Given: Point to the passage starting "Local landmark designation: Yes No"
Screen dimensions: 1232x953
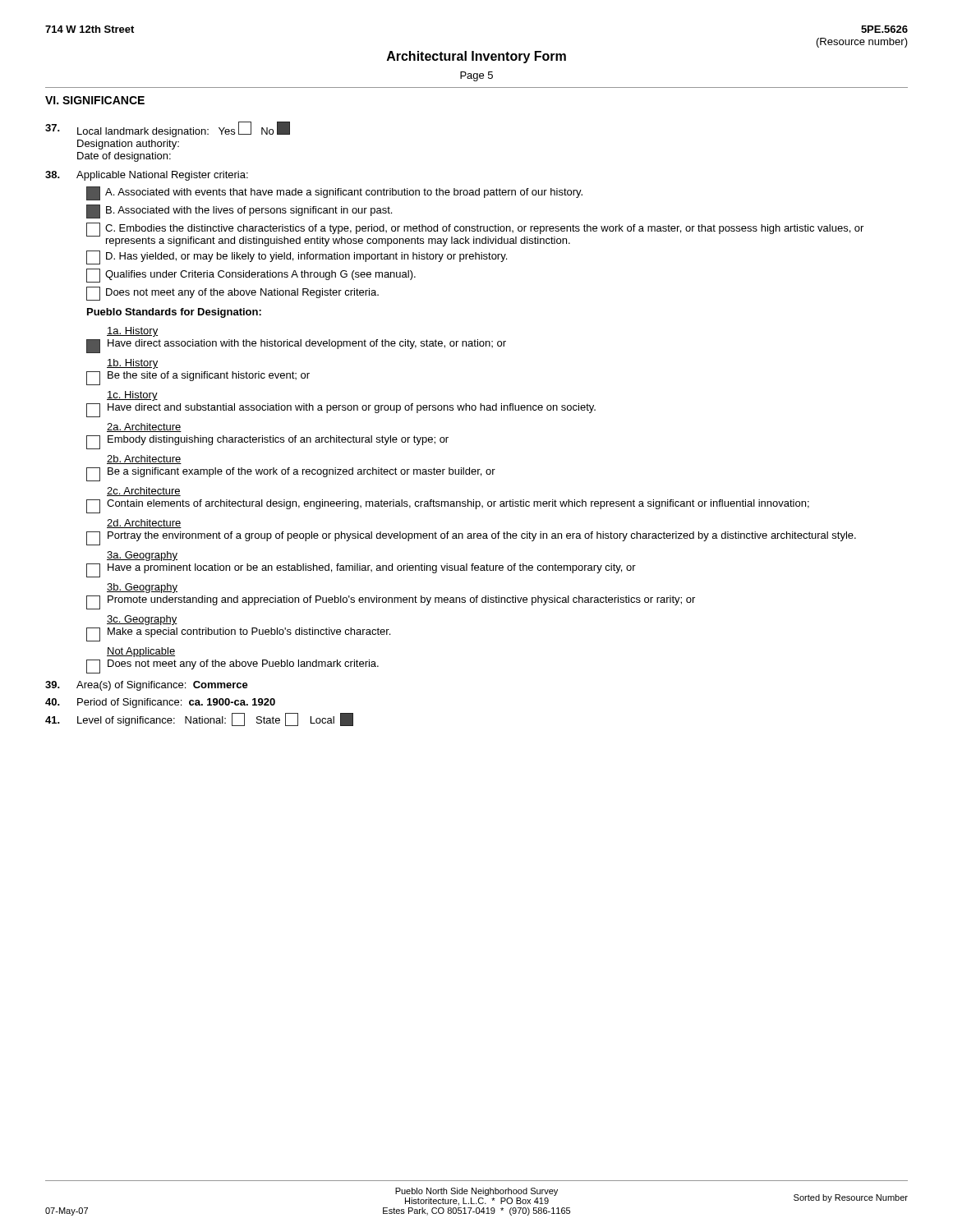Looking at the screenshot, I should (x=168, y=142).
